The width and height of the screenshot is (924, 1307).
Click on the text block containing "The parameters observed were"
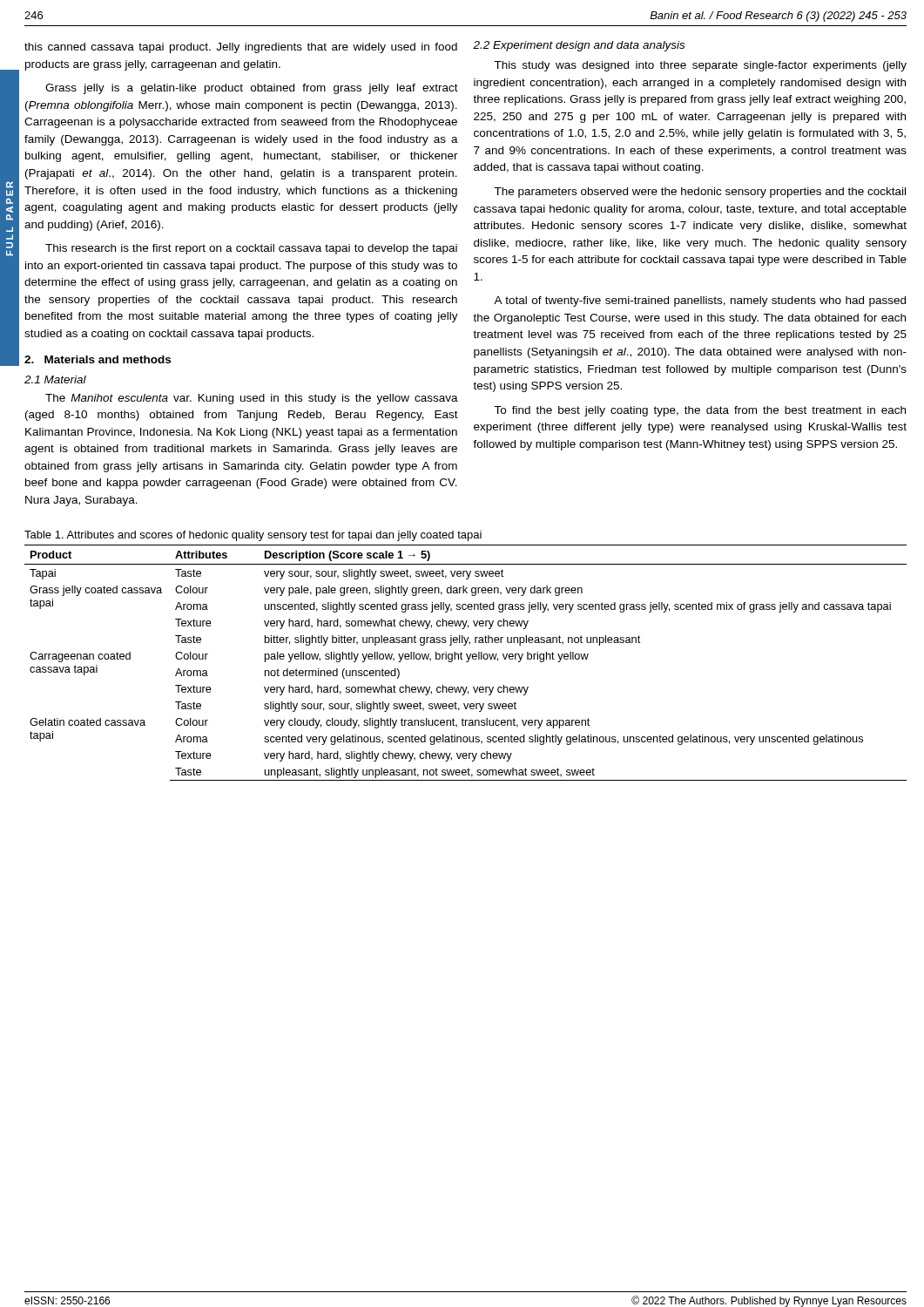(690, 234)
